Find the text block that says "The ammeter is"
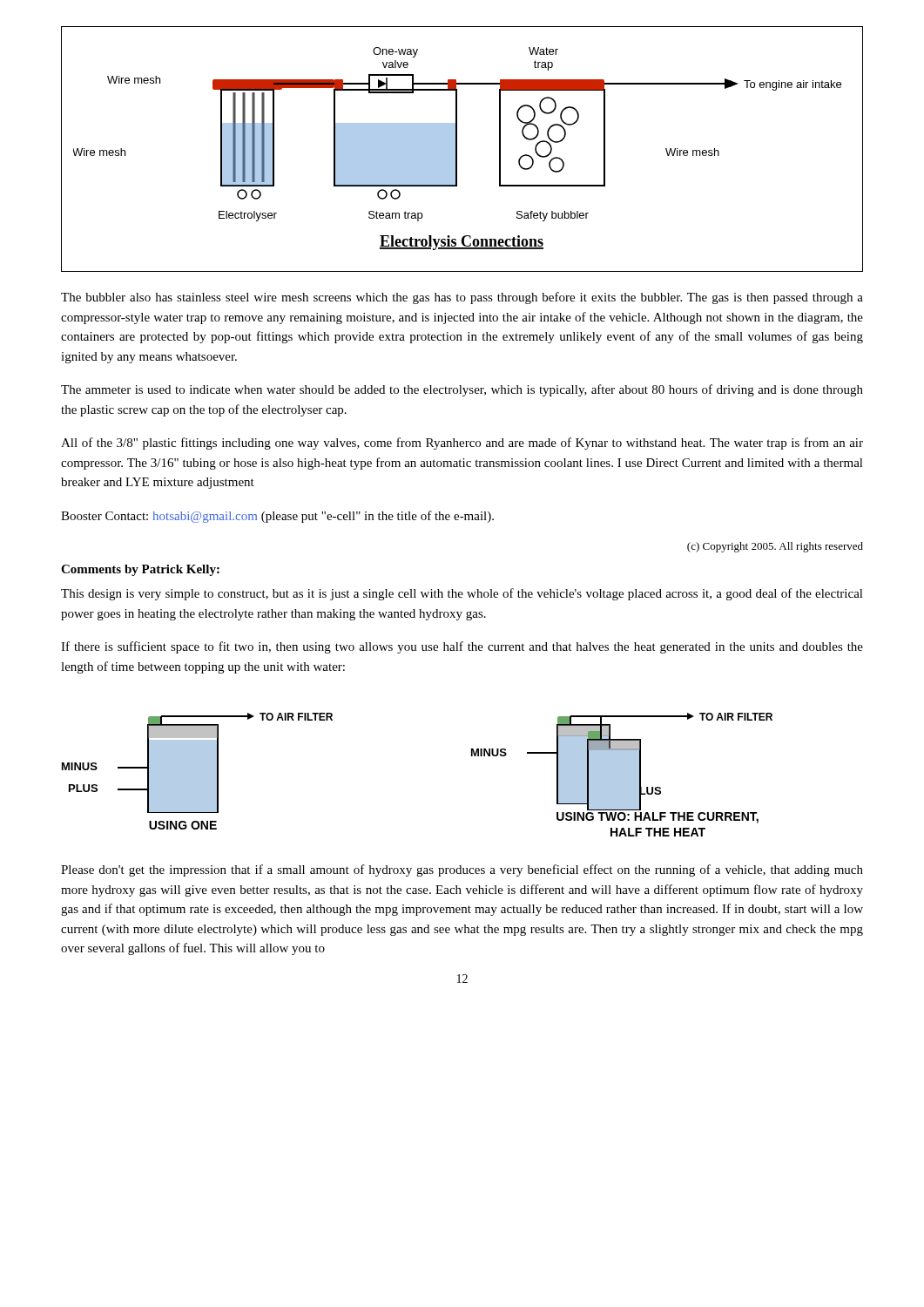The image size is (924, 1307). (x=462, y=400)
